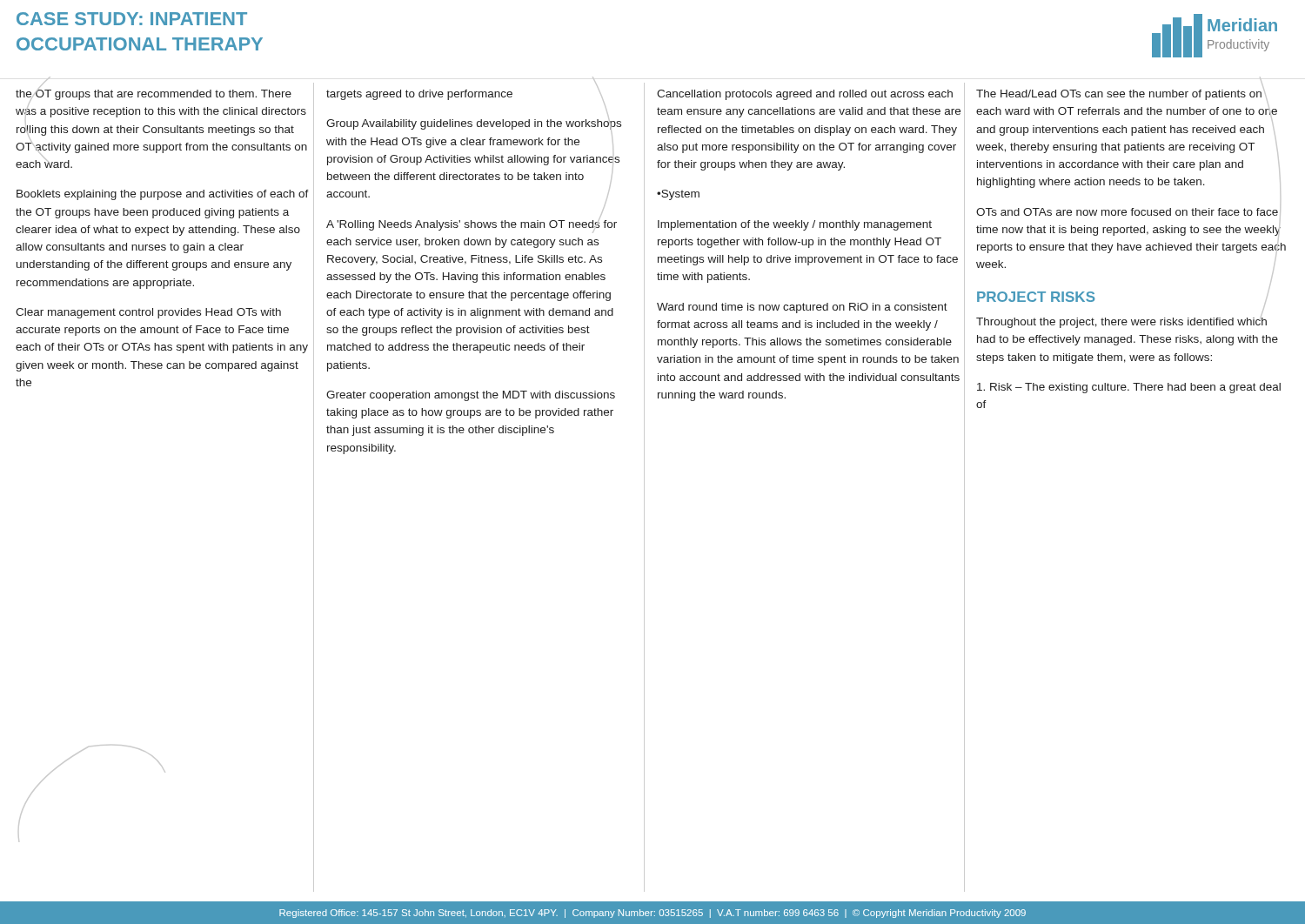Select the element starting "Clear management control provides Head OTs with accurate"
1305x924 pixels.
point(162,347)
